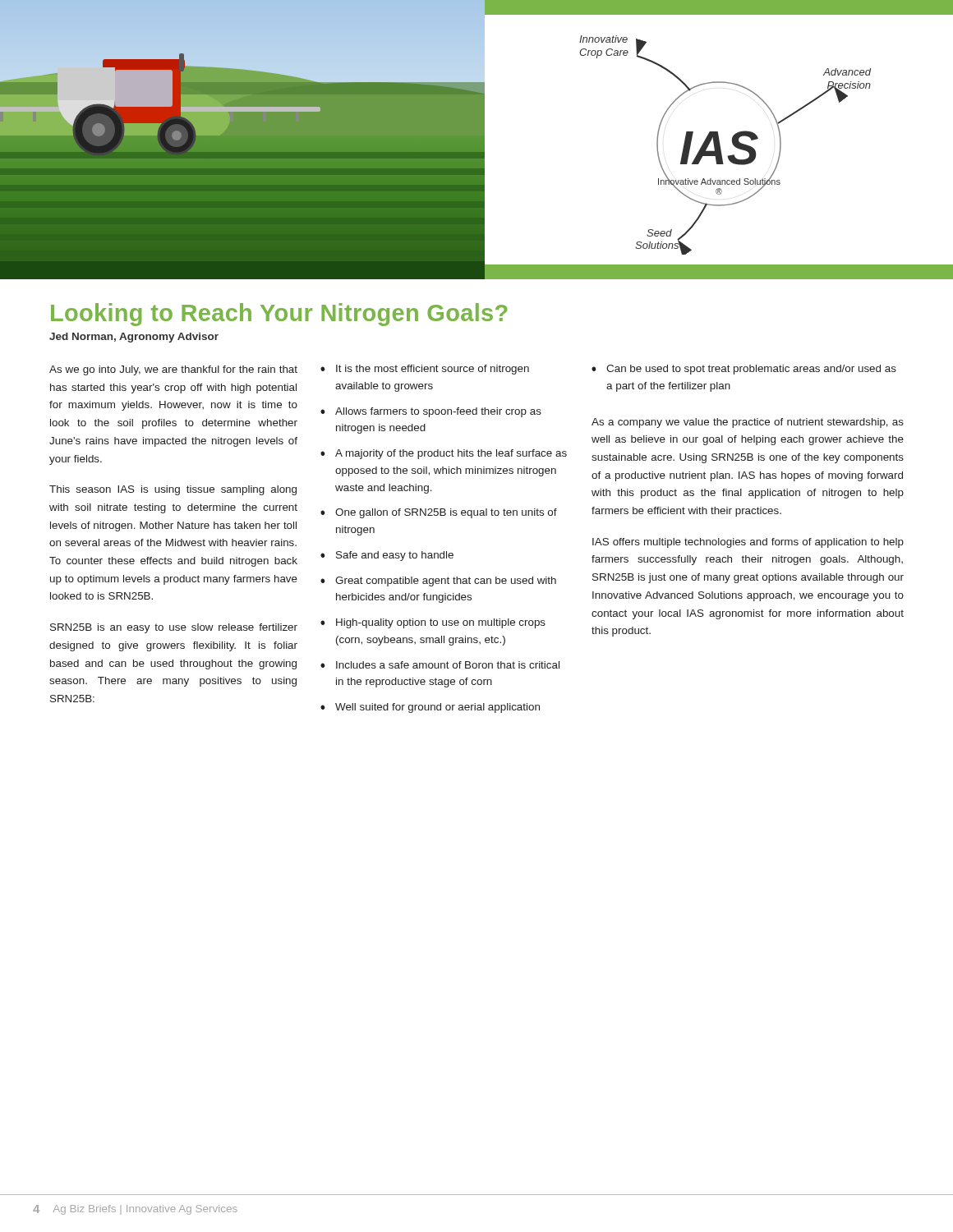Find the list item containing "• It is the most efficient source of"
Image resolution: width=953 pixels, height=1232 pixels.
(x=425, y=376)
